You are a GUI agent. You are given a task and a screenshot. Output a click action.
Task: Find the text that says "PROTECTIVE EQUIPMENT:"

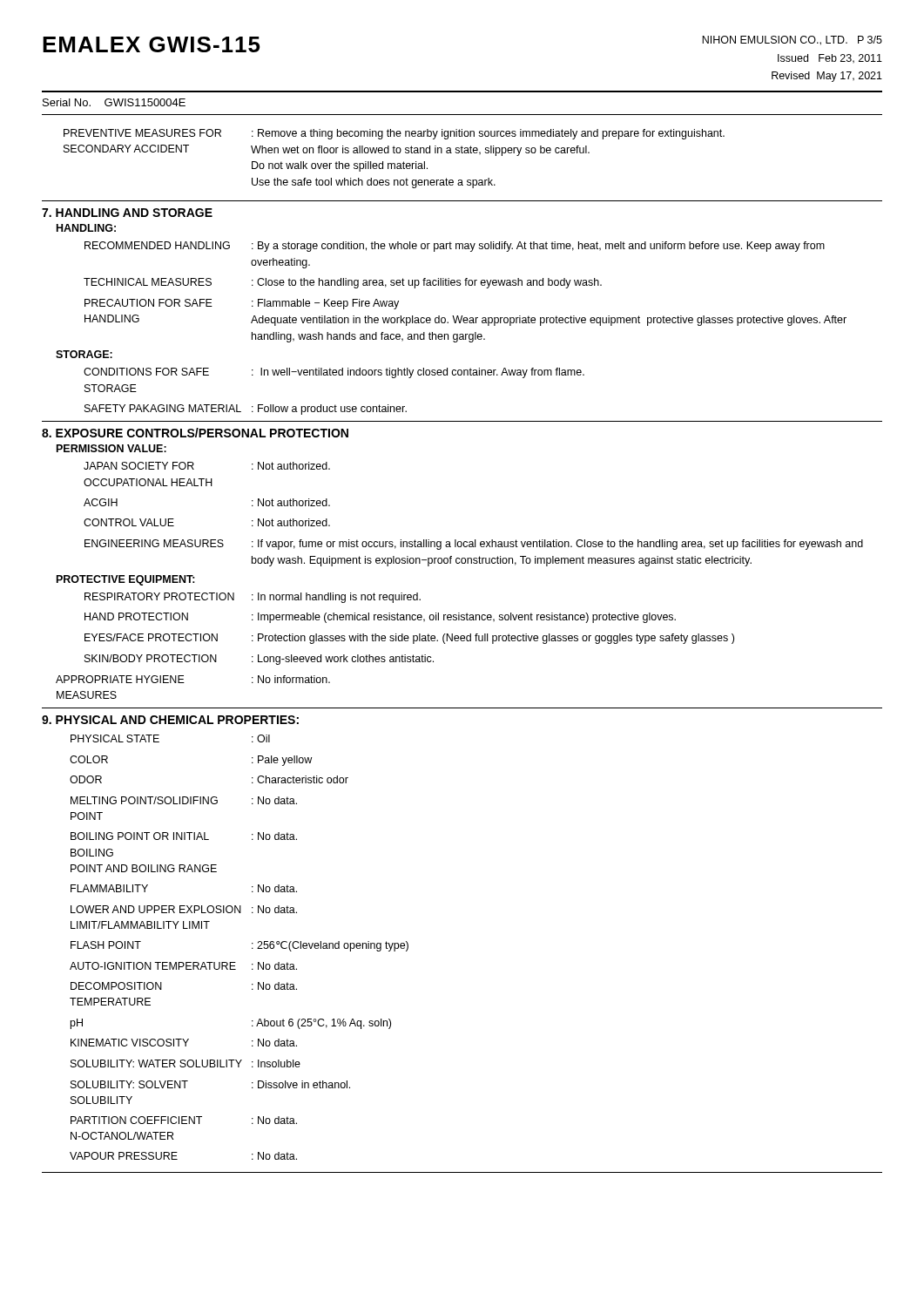click(x=126, y=579)
